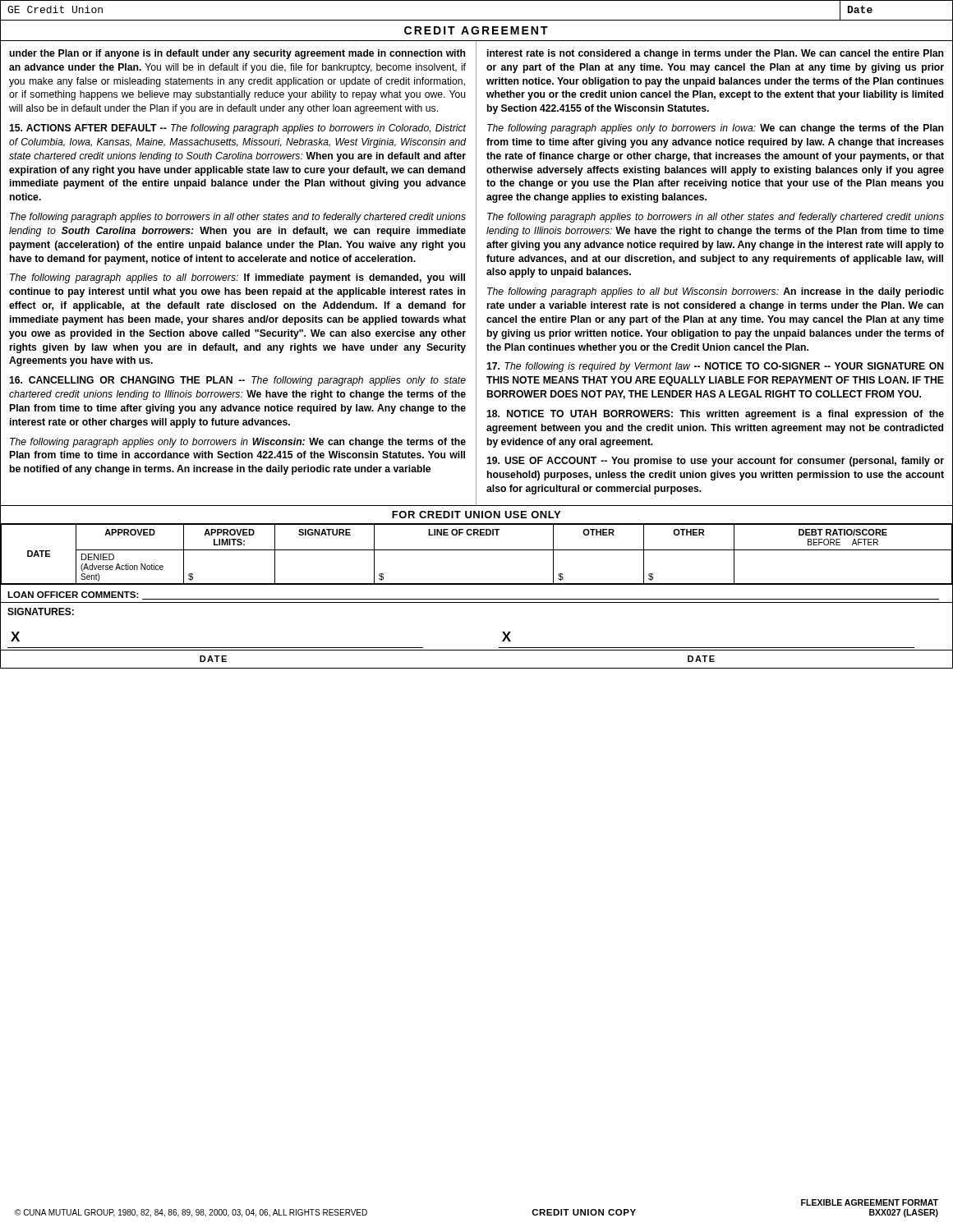This screenshot has height=1232, width=953.
Task: Click on the block starting "15. ACTIONS AFTER DEFAULT -- The following"
Action: [237, 163]
